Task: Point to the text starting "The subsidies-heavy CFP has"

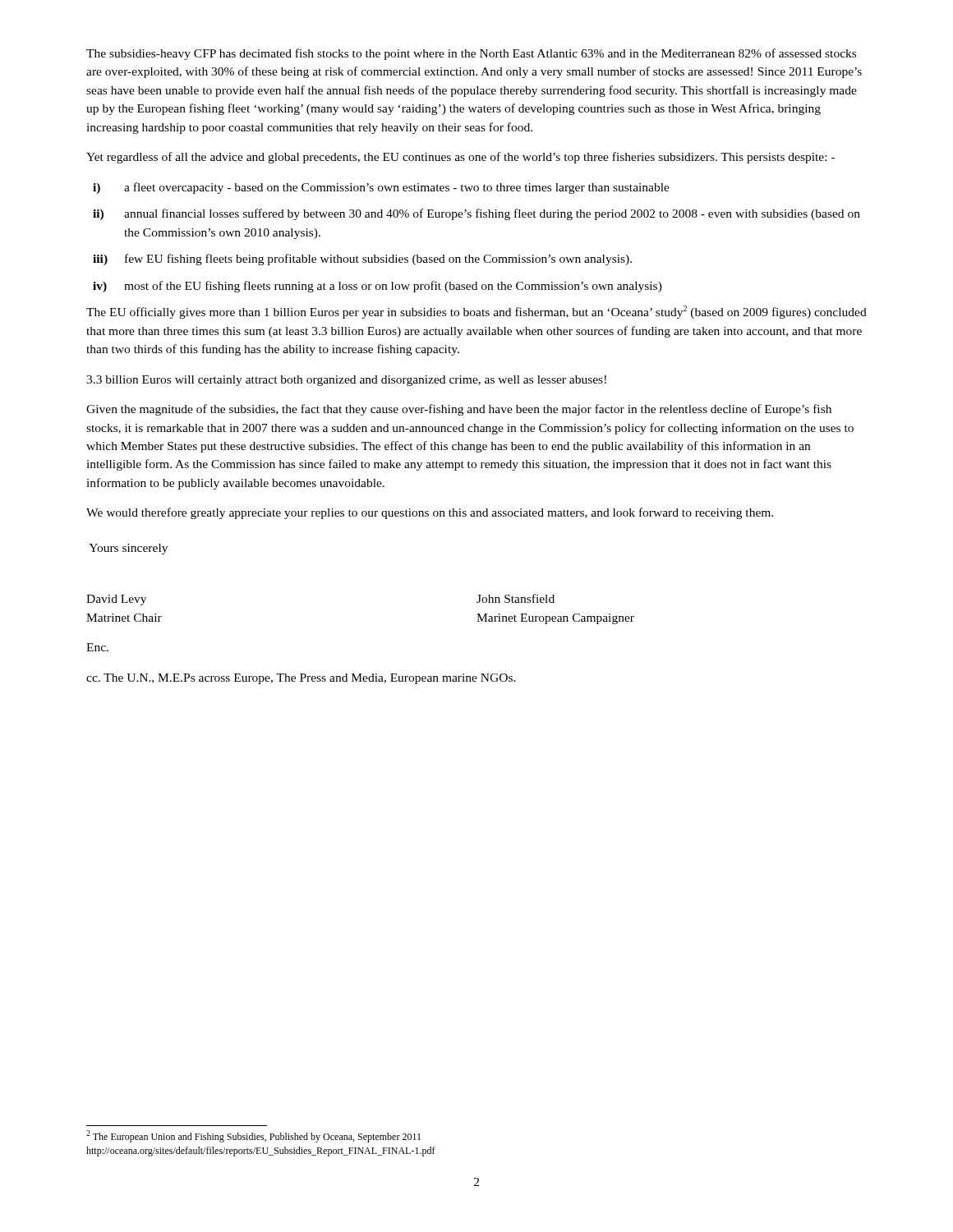Action: point(474,90)
